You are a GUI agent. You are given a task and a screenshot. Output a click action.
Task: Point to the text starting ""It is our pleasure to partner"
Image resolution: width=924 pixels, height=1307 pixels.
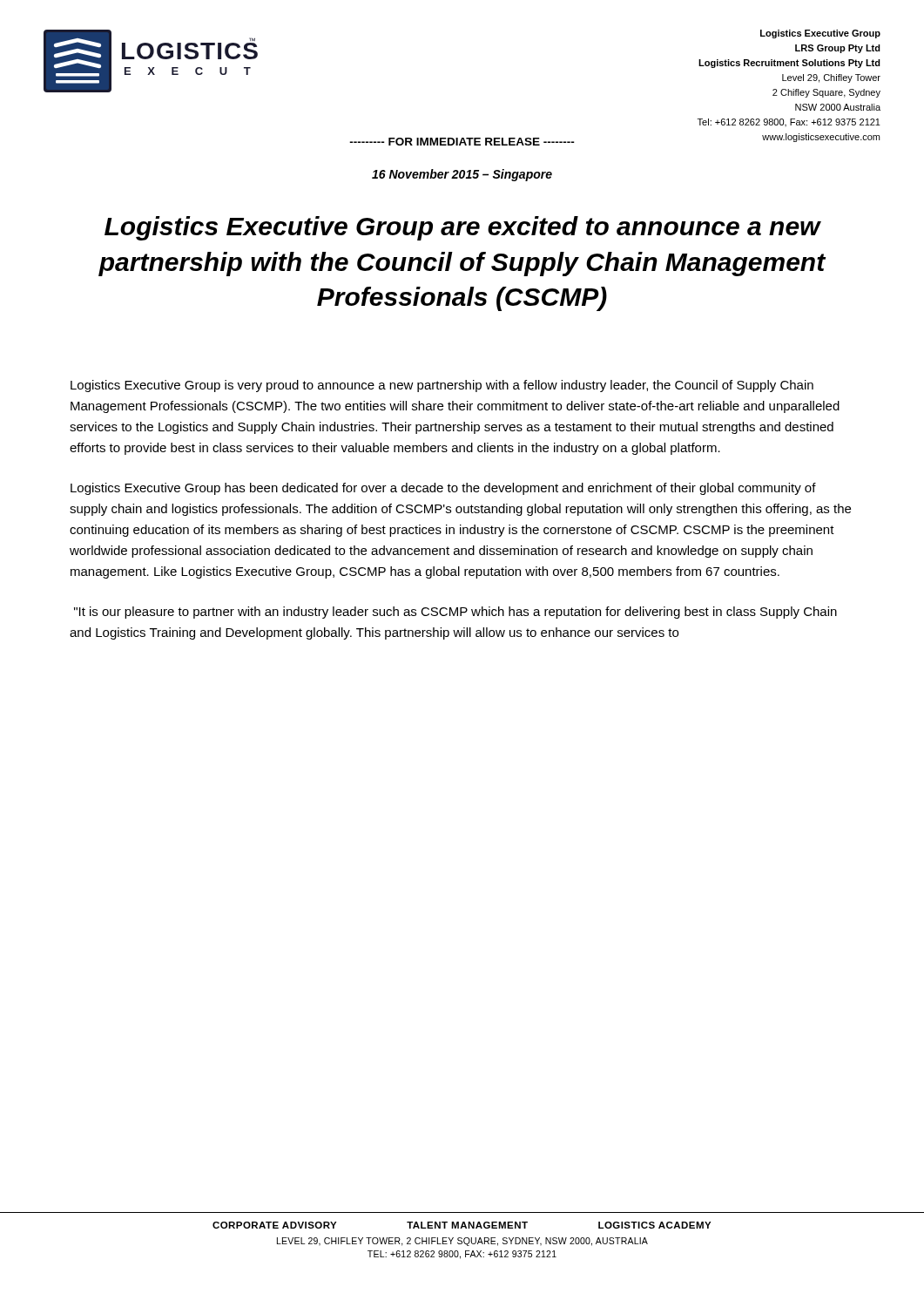coord(453,622)
